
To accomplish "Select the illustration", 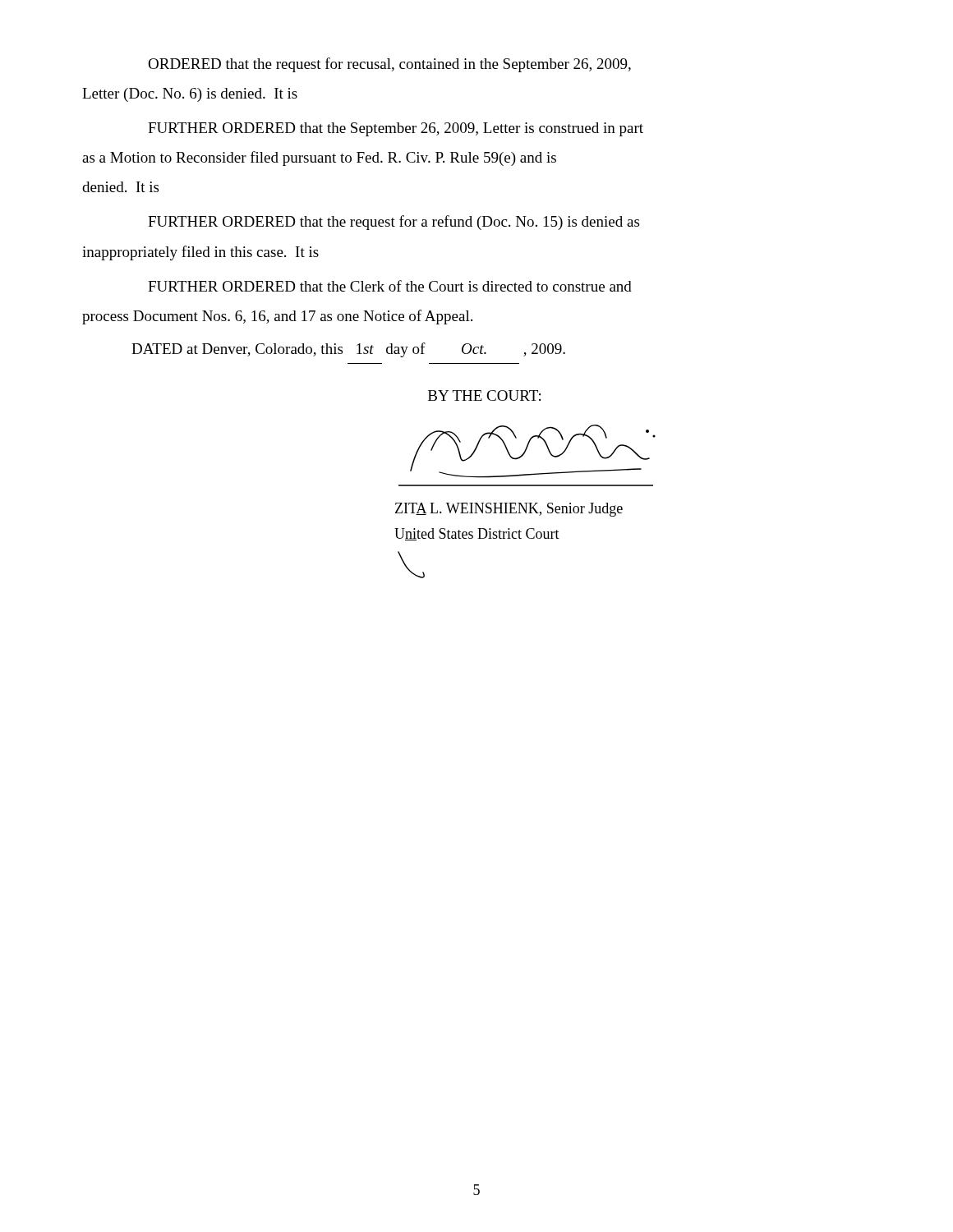I will point(526,452).
